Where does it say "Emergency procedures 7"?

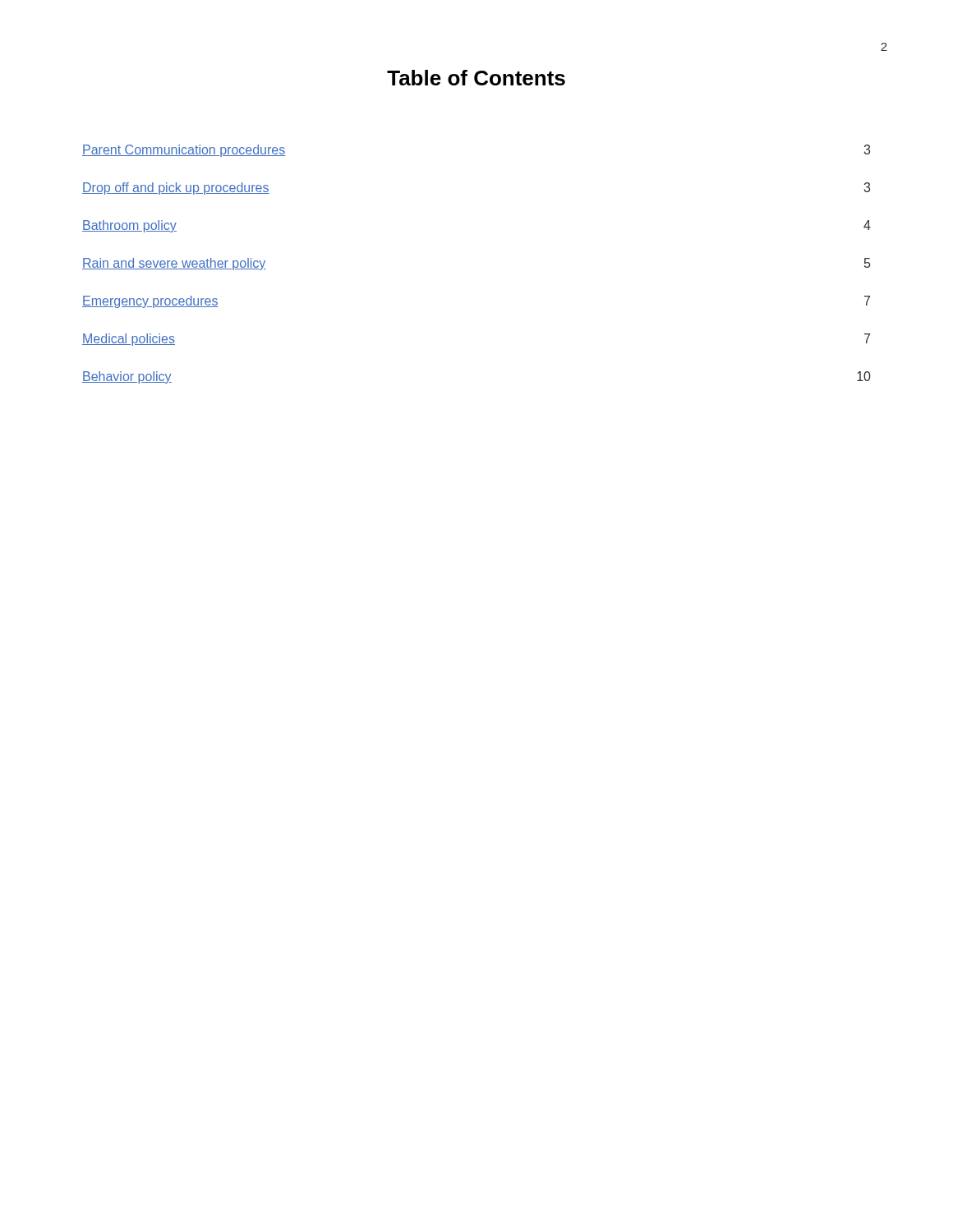[x=137, y=302]
